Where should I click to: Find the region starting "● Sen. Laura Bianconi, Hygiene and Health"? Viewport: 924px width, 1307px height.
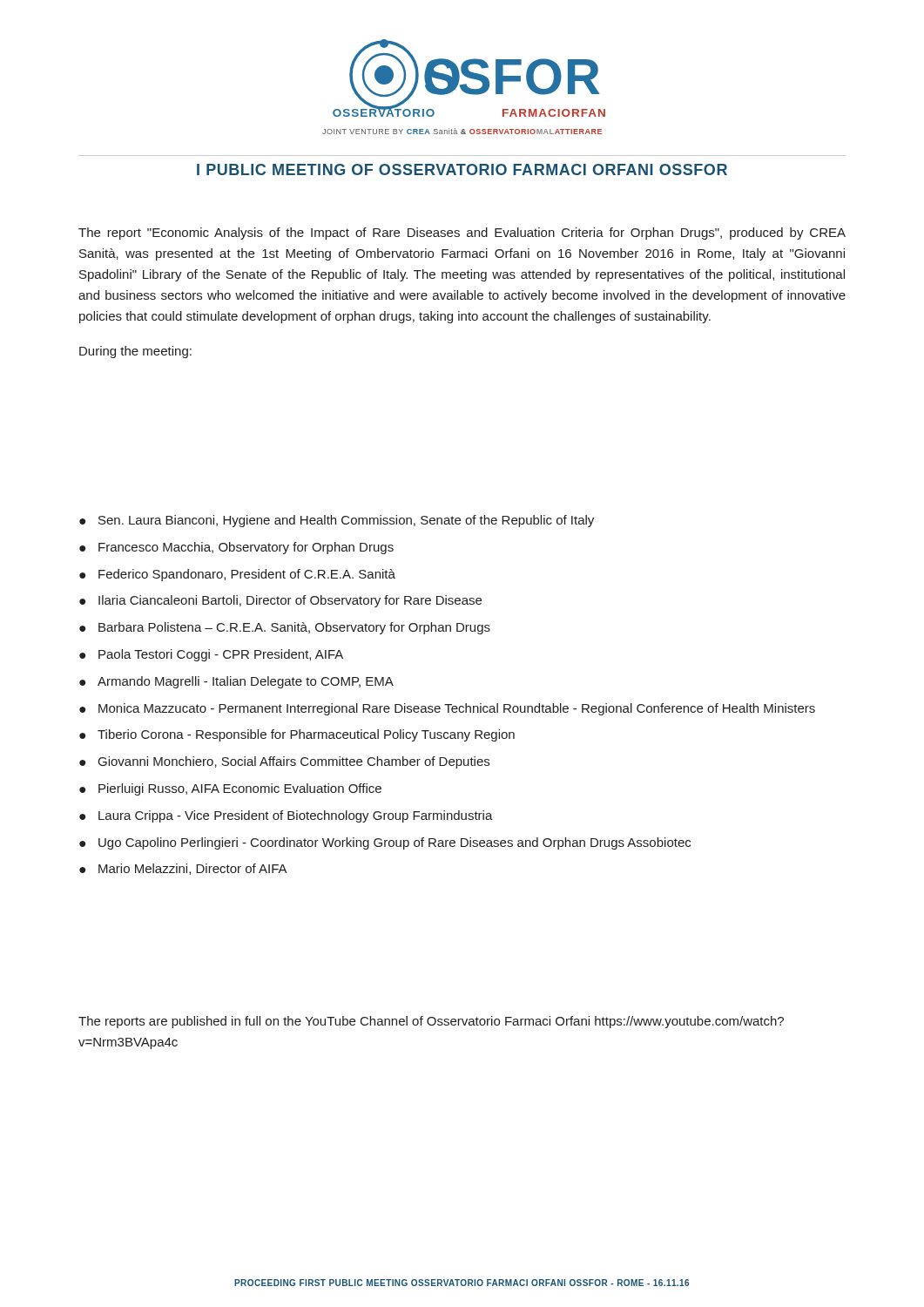pos(462,521)
